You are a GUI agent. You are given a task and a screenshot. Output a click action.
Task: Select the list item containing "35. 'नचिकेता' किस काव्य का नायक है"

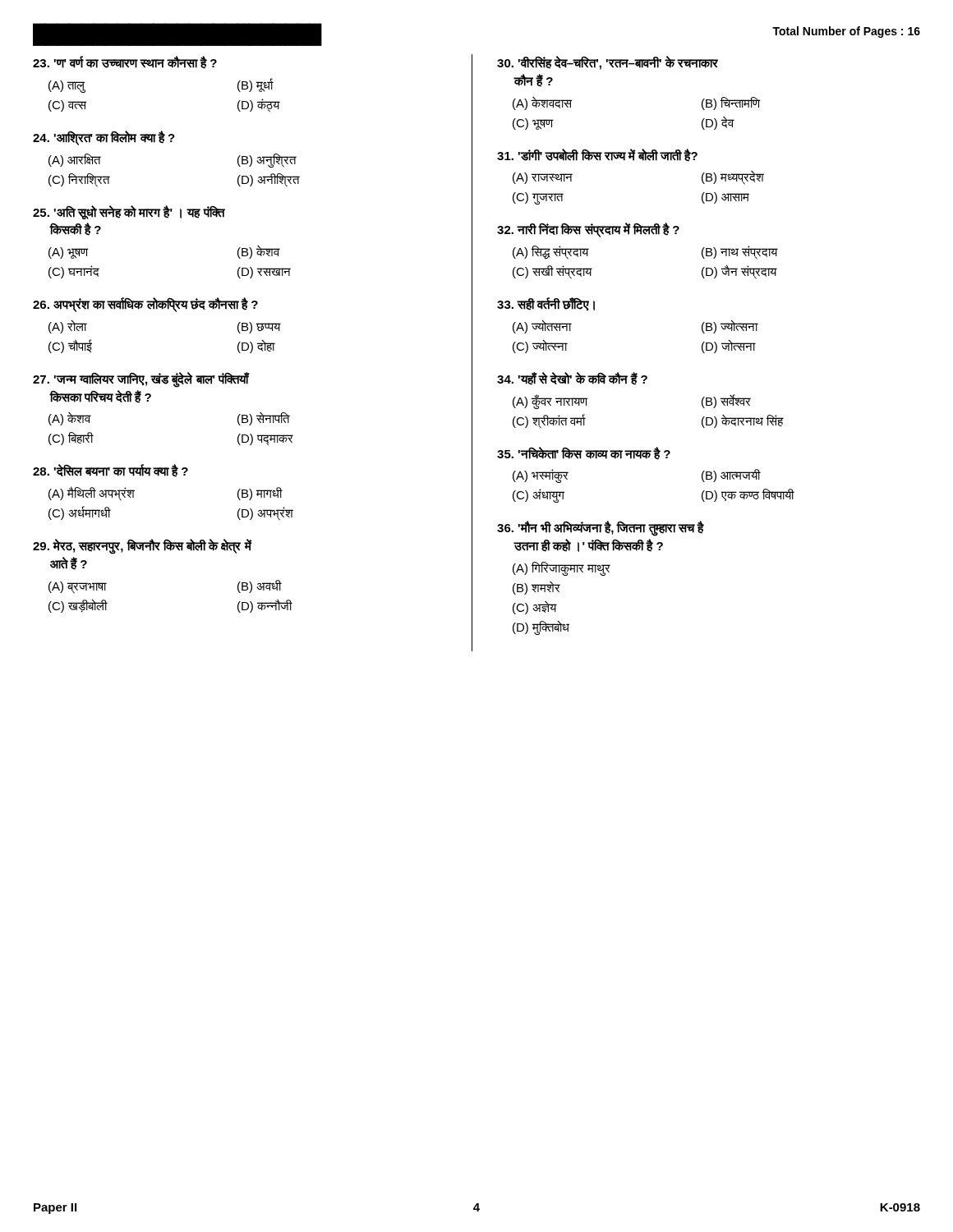tap(709, 475)
